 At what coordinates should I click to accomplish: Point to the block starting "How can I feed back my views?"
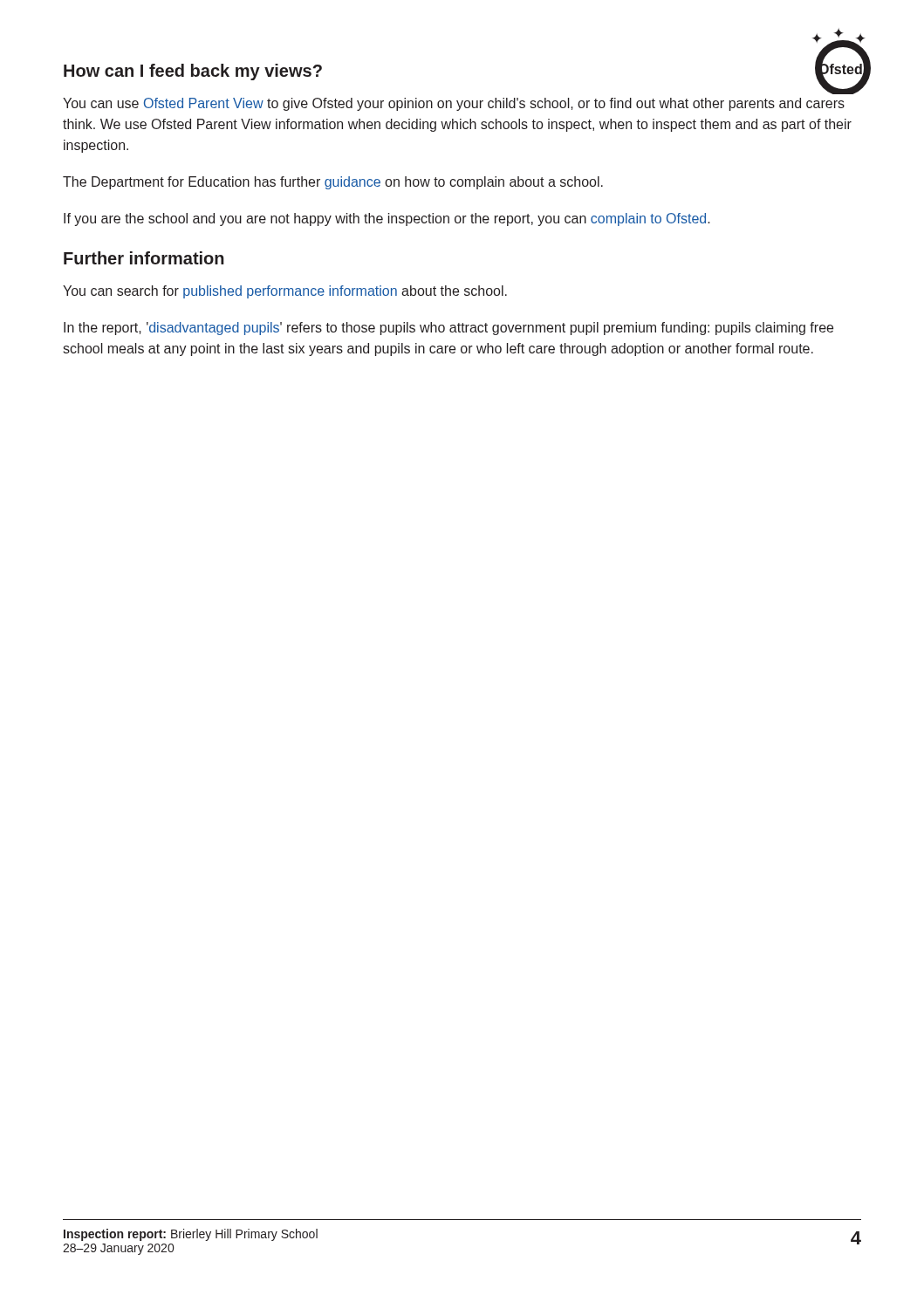click(193, 71)
